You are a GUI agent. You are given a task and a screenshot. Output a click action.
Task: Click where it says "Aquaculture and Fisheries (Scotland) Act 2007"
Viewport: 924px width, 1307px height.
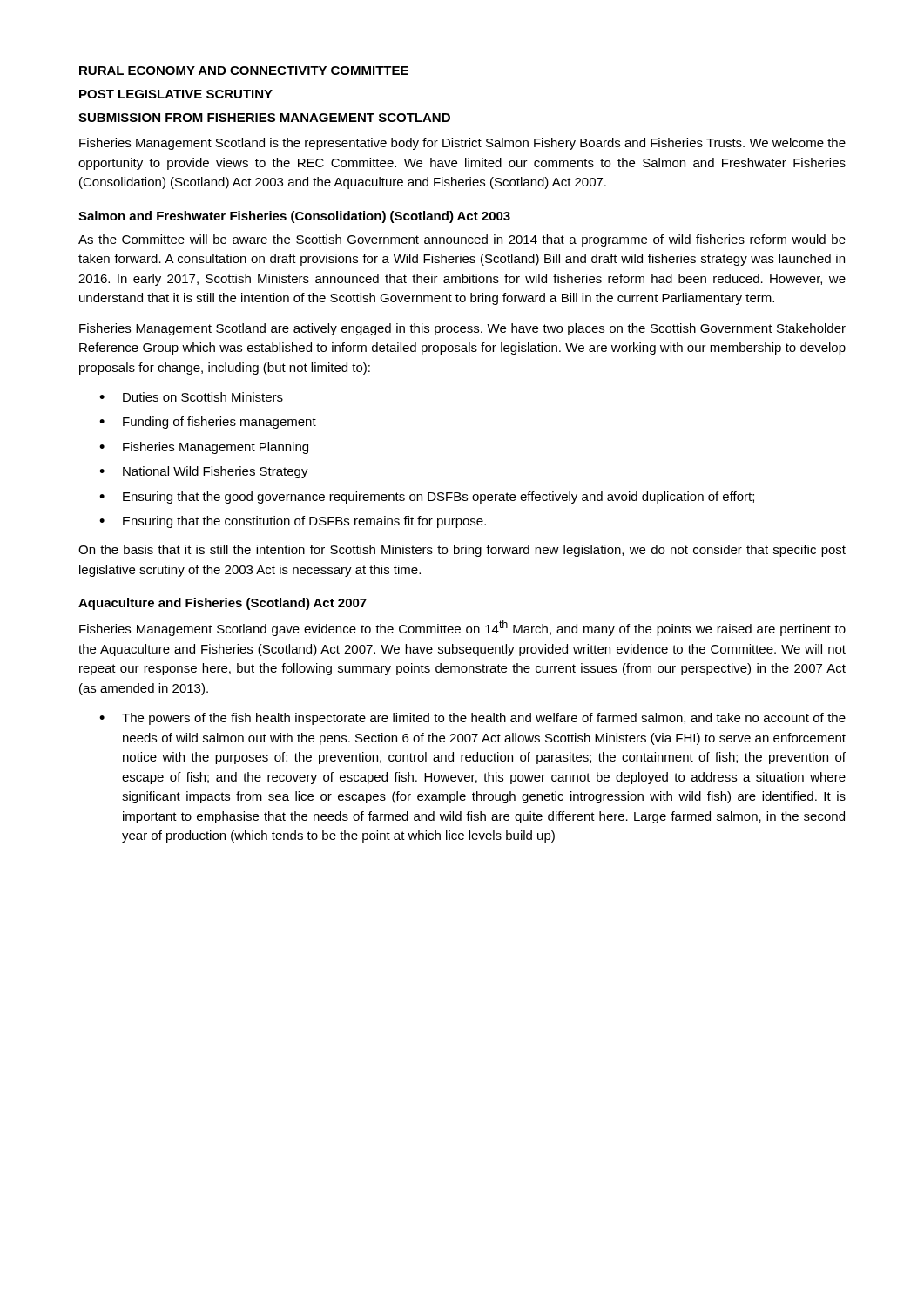223,603
